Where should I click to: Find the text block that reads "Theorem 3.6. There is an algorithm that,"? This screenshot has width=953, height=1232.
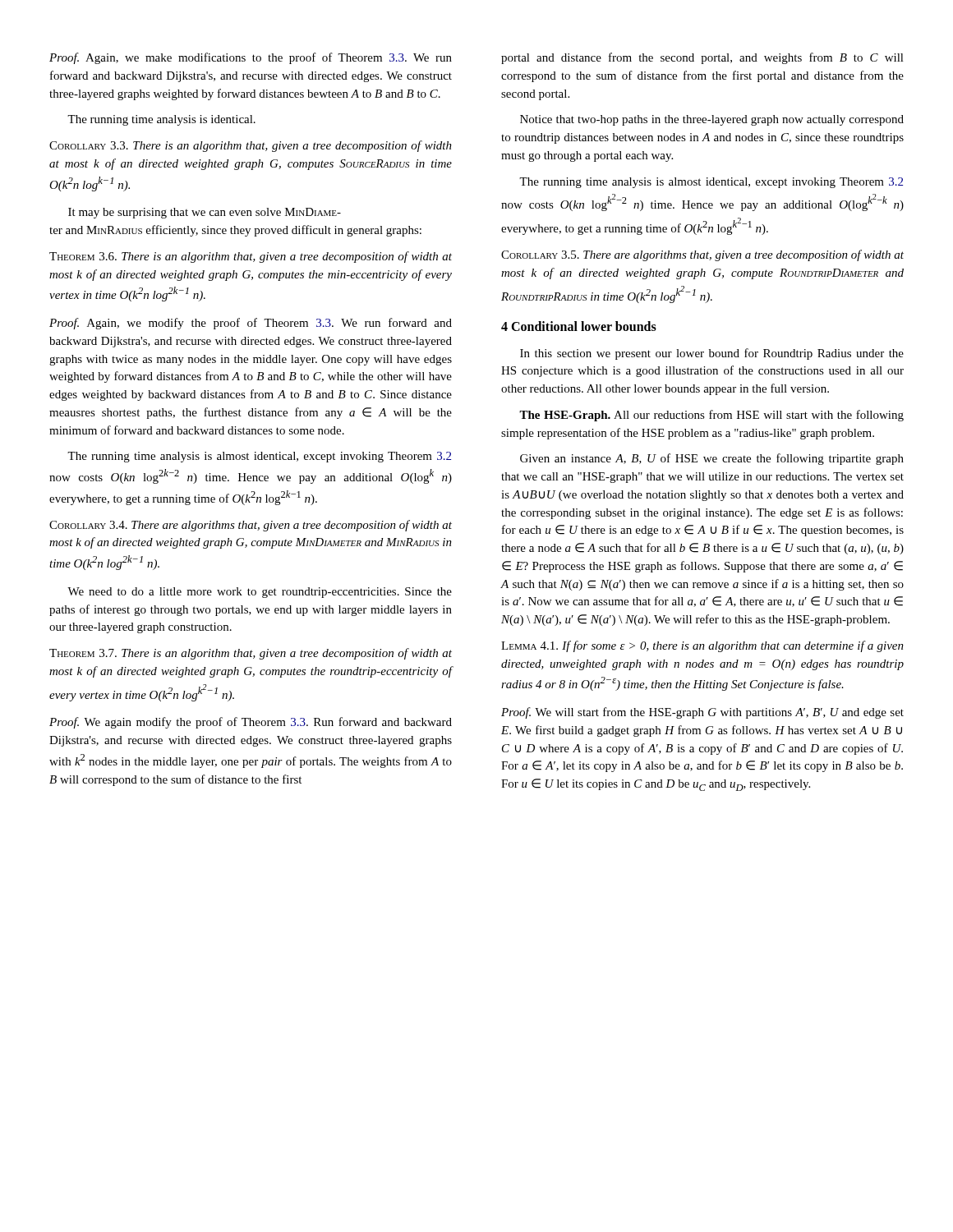[x=251, y=276]
